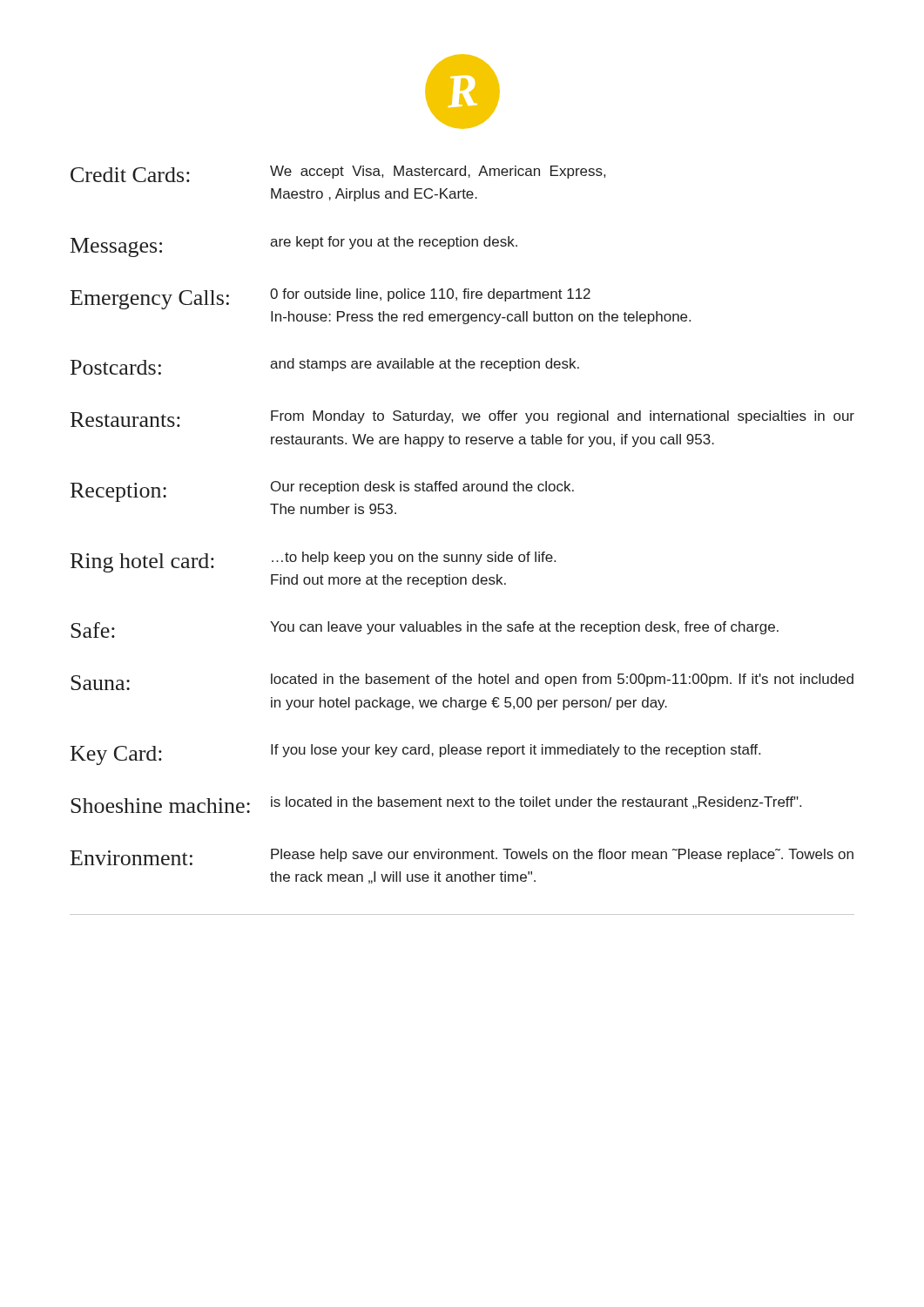The width and height of the screenshot is (924, 1307).
Task: Point to the block beginning "Credit Cards: We"
Action: click(x=462, y=183)
